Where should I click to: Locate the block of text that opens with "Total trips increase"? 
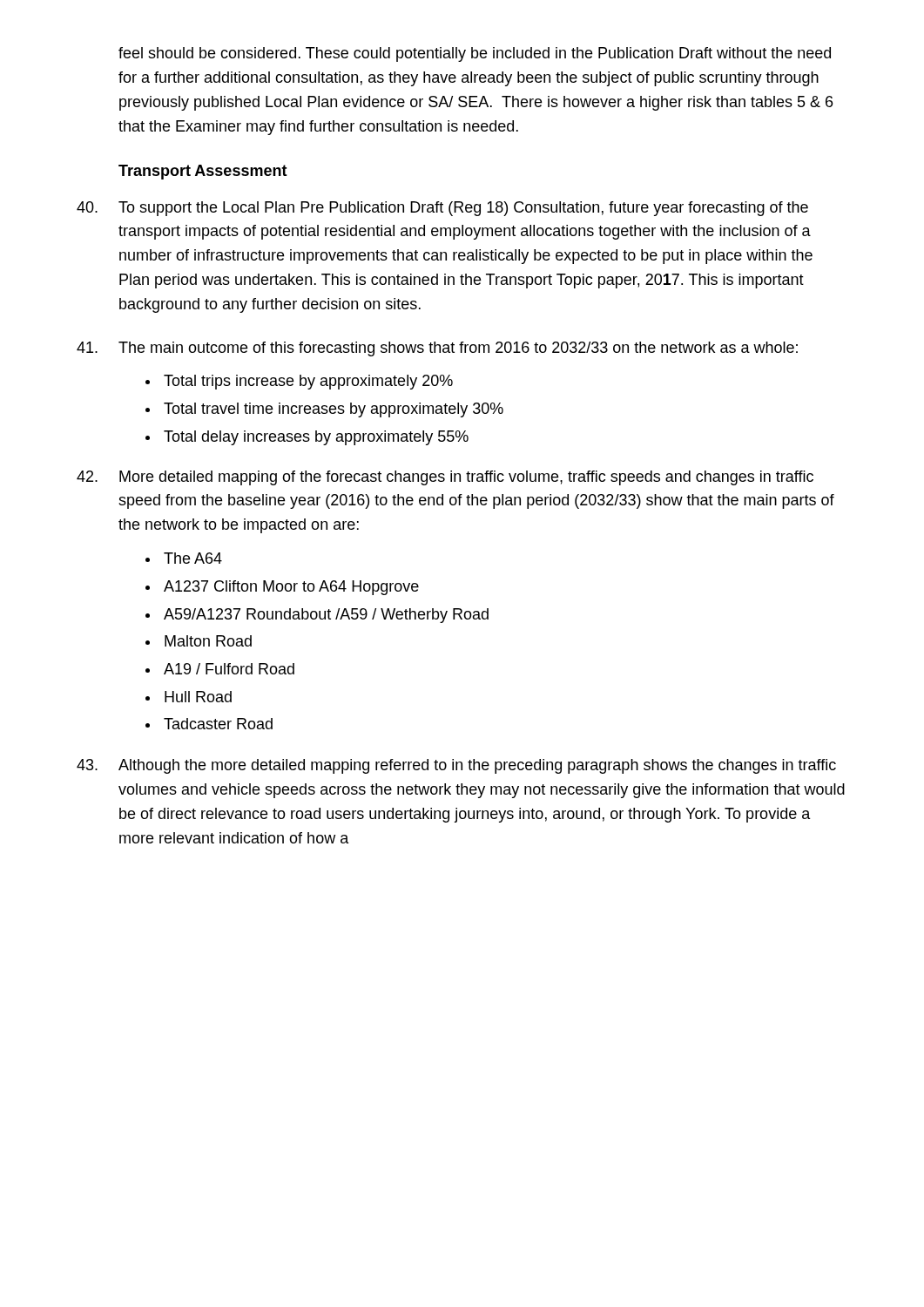pos(308,381)
